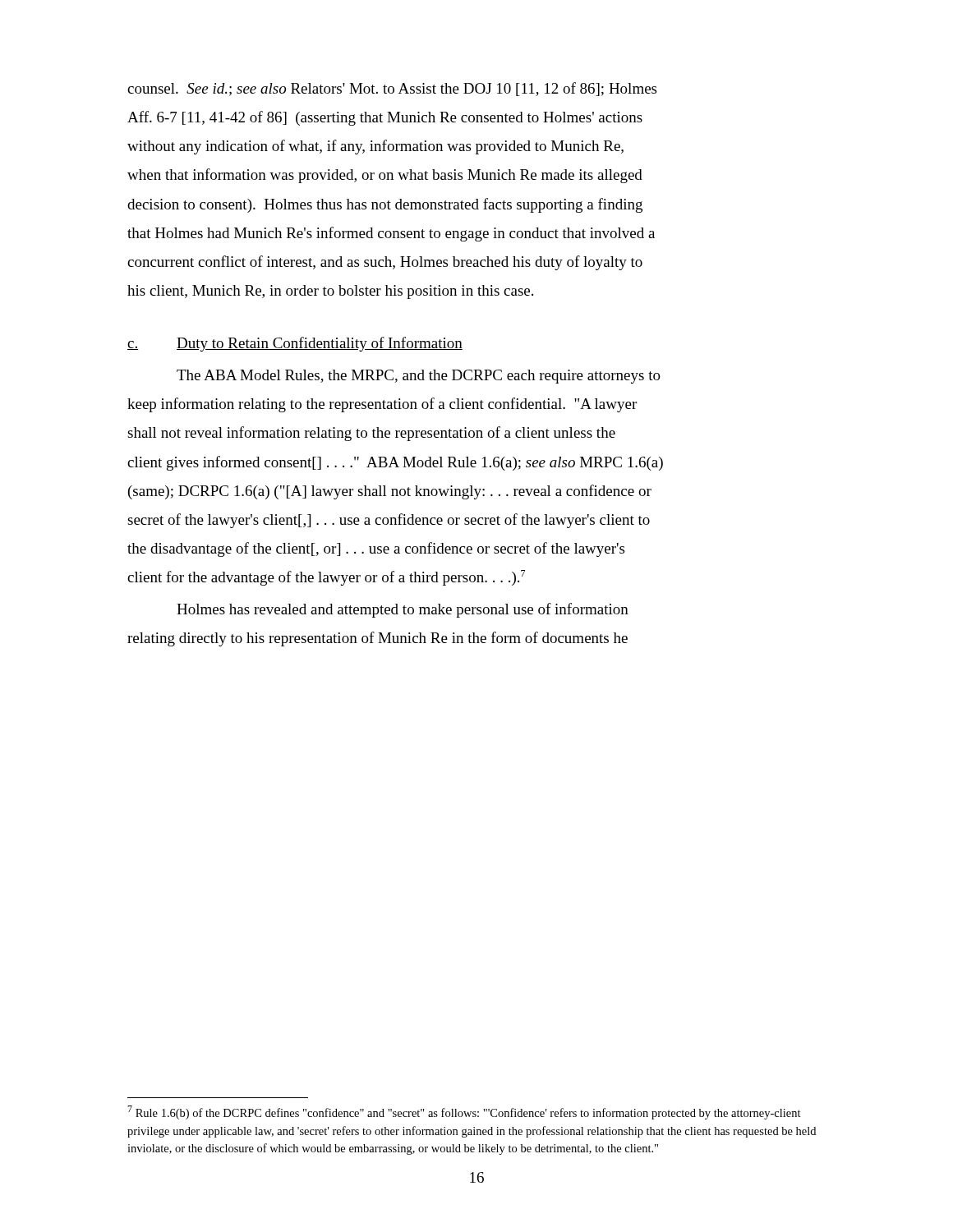Find the footnote that reads "7 Rule 1.6(b) of the DCRPC"
Screen dimensions: 1232x953
[472, 1129]
